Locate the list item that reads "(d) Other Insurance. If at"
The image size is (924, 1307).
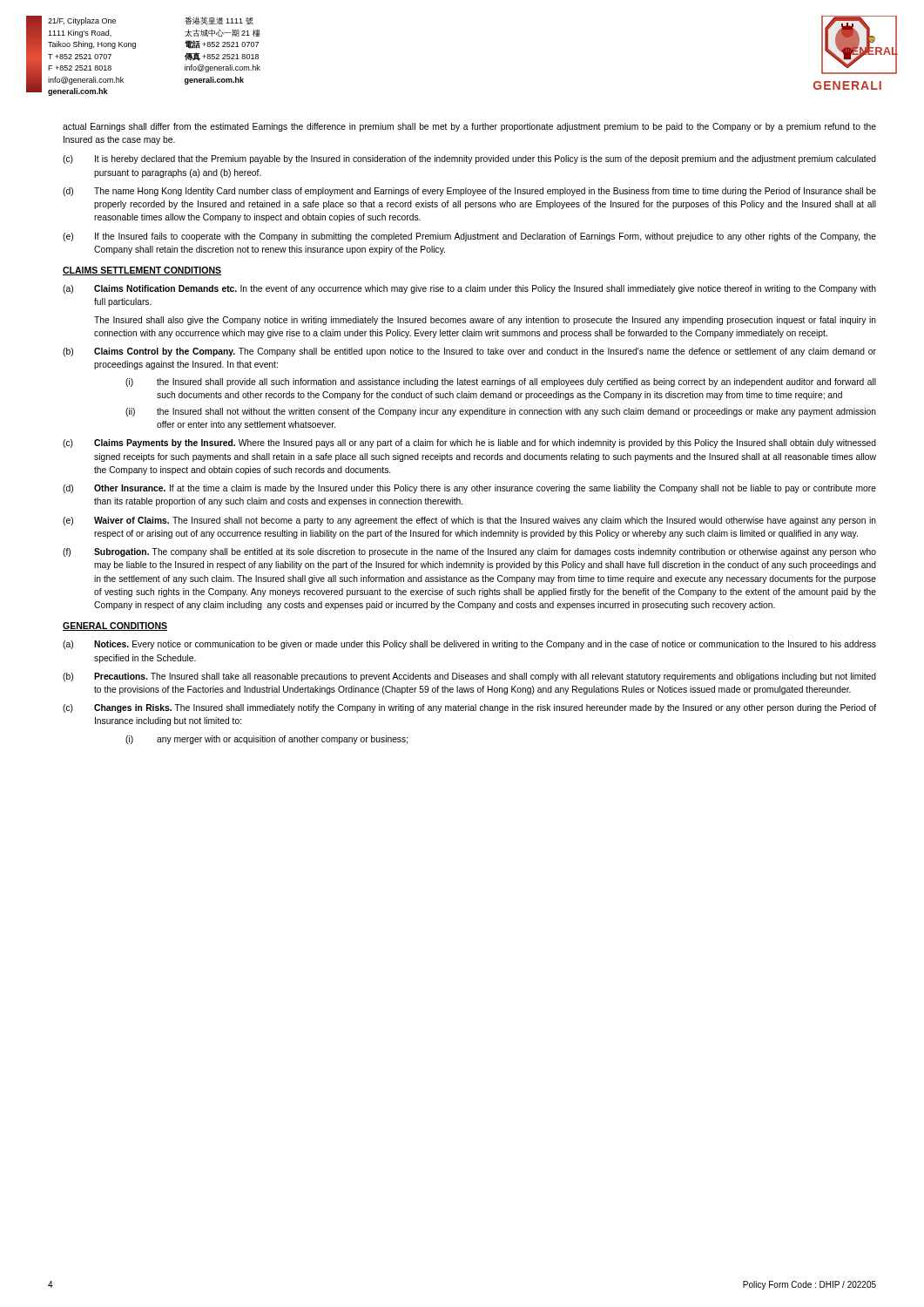(469, 495)
